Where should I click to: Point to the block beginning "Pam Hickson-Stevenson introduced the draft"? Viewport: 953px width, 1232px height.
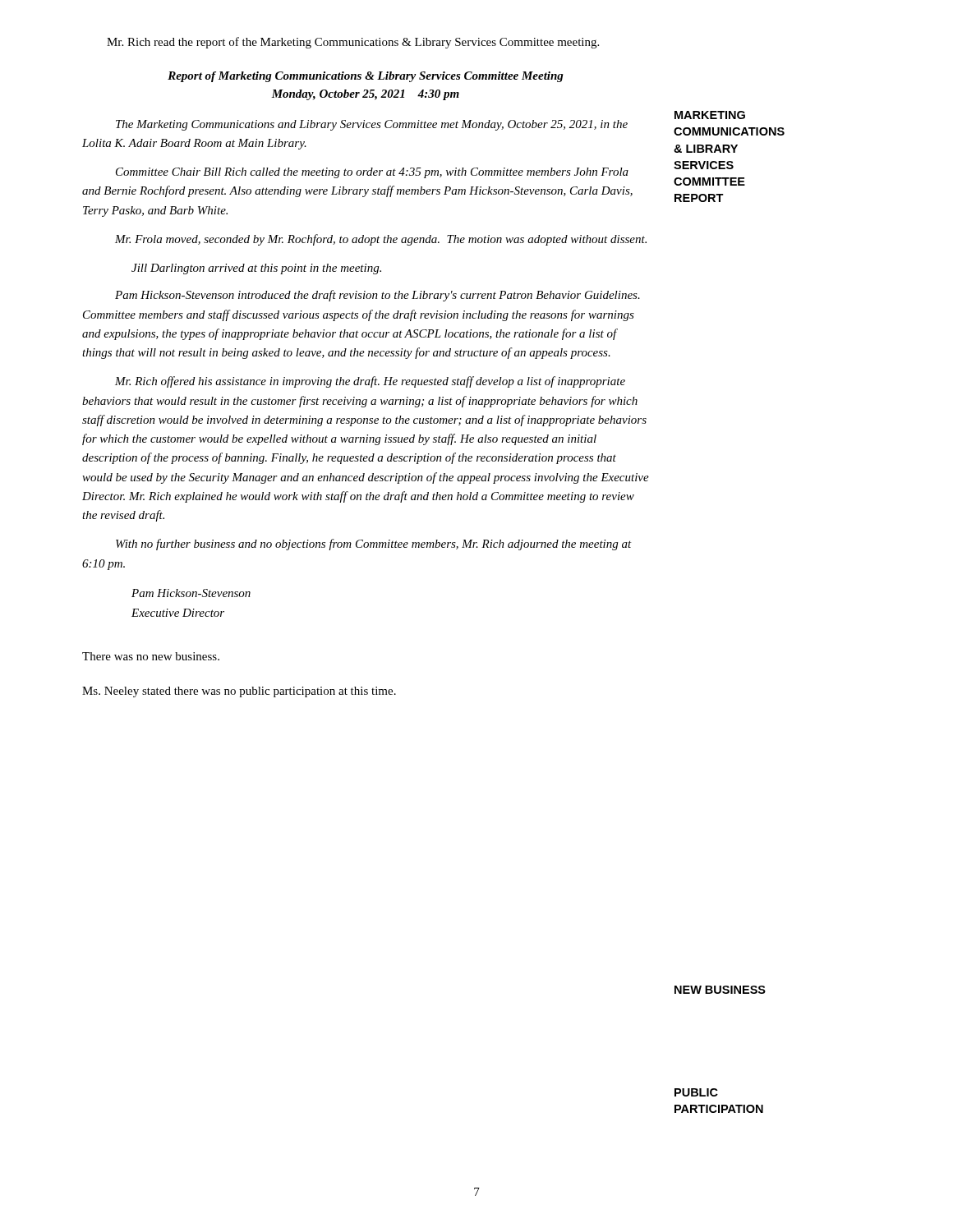coord(361,324)
